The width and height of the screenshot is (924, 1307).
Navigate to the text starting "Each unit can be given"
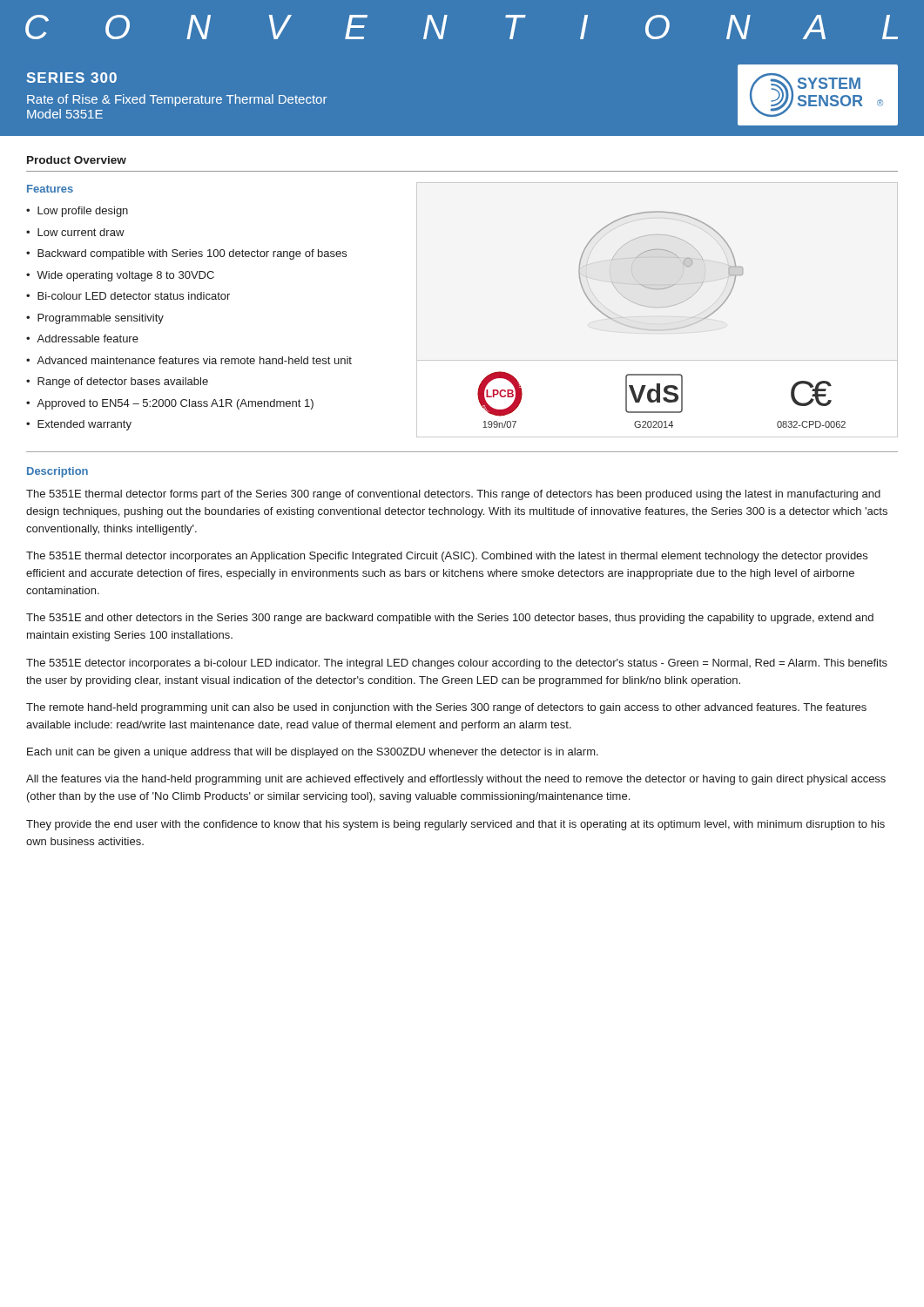point(312,752)
